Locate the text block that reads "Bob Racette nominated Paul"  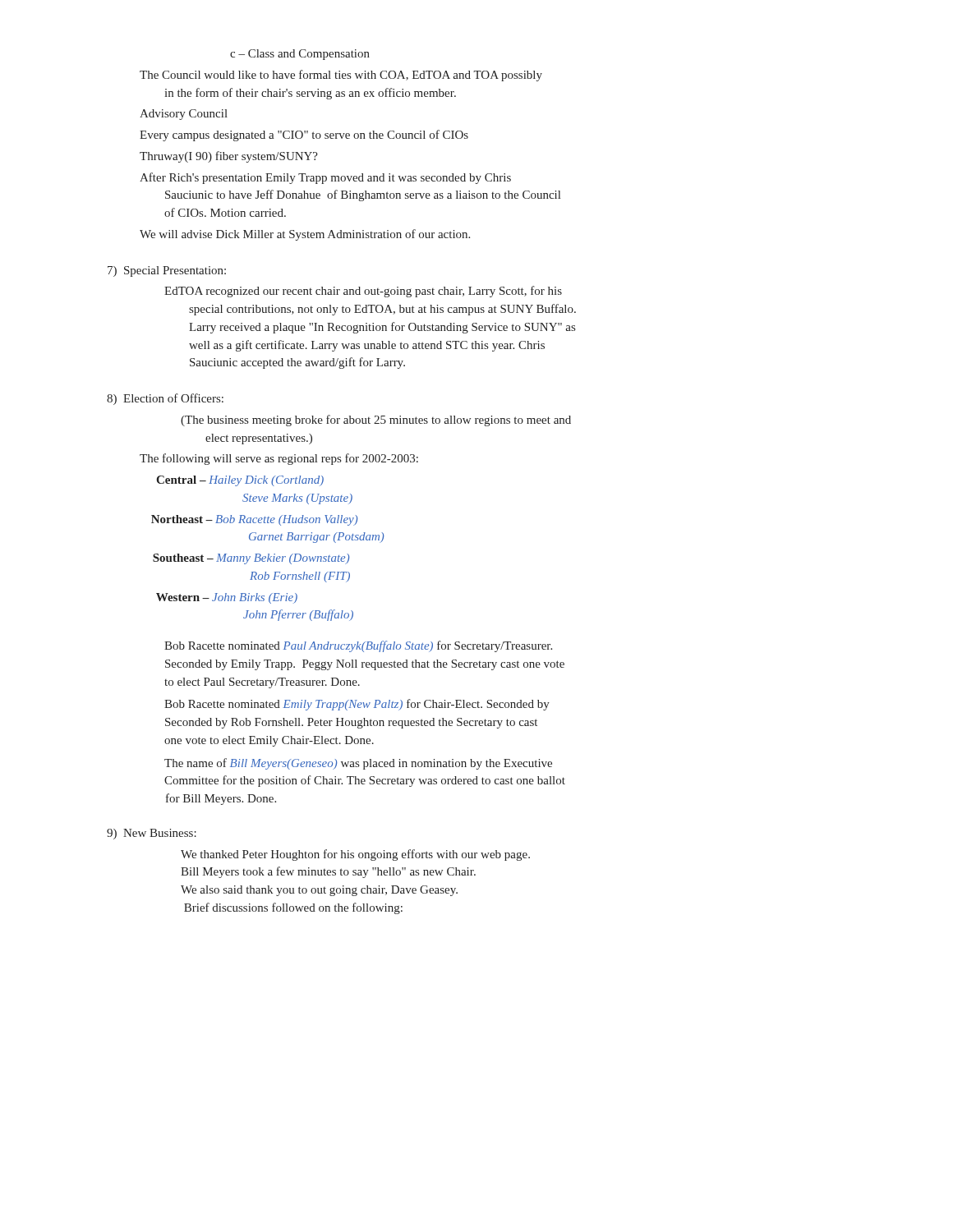coord(365,663)
